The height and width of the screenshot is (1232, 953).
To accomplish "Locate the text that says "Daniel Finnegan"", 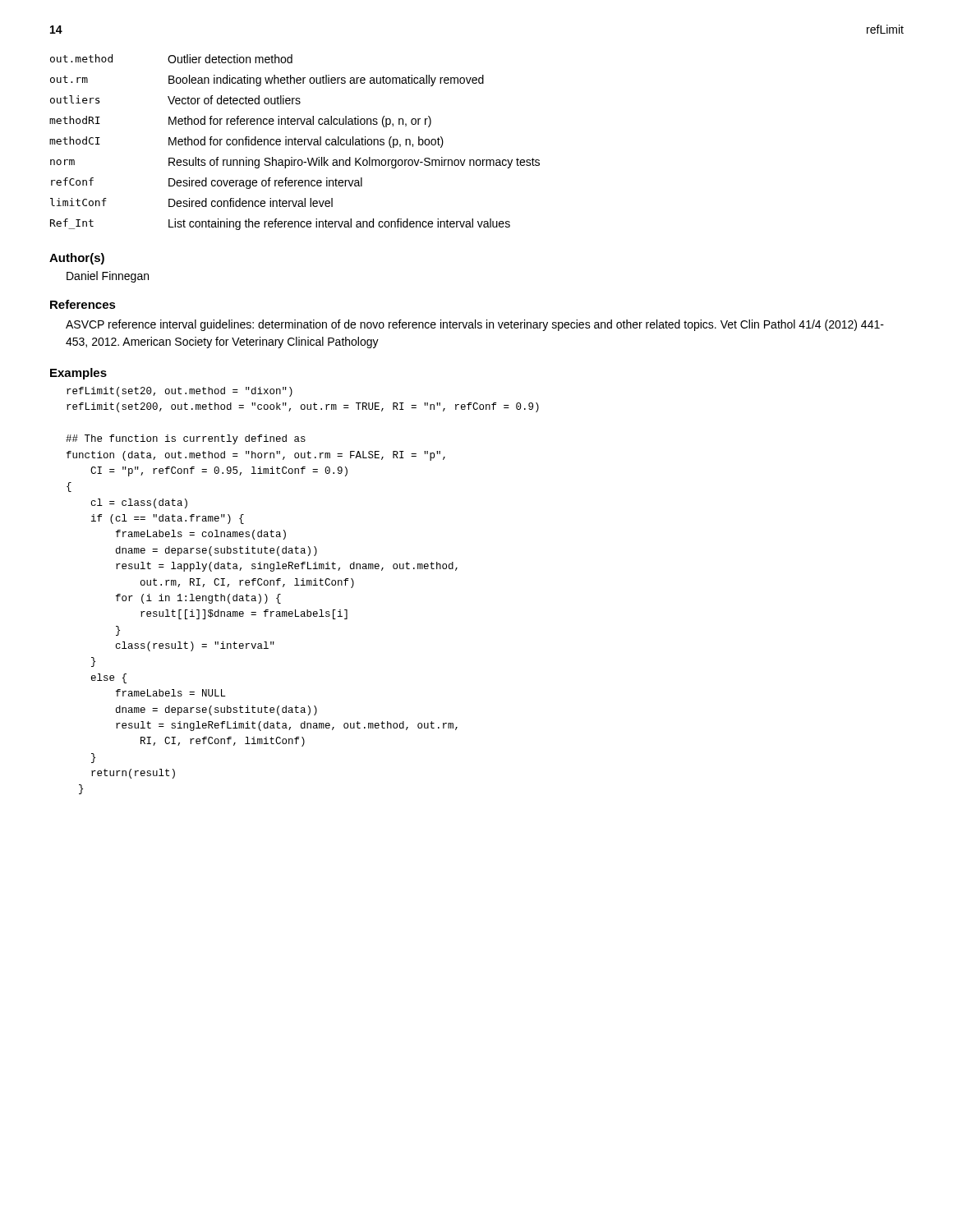I will click(108, 276).
